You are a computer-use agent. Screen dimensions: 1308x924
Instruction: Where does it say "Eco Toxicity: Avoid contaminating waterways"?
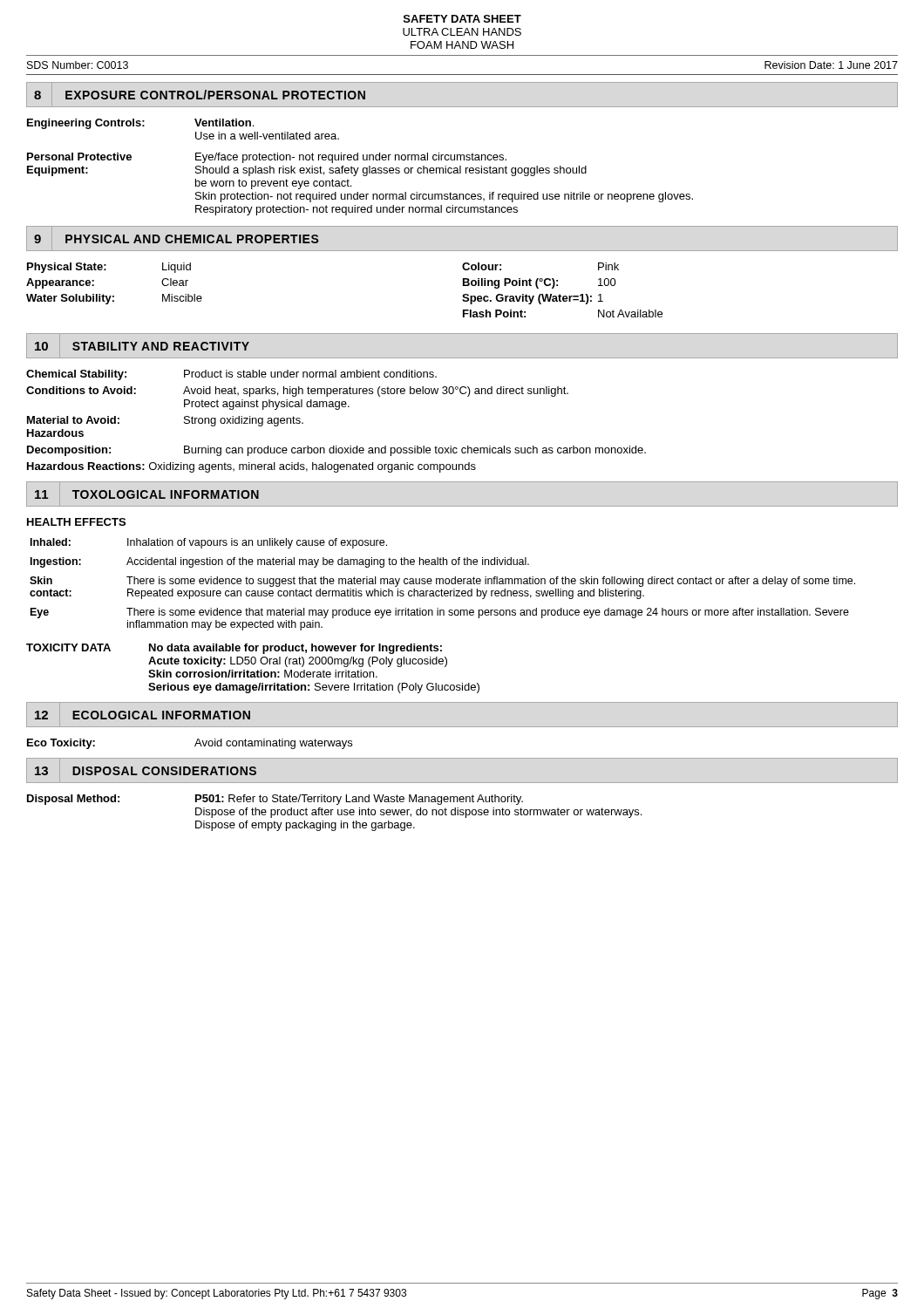coord(58,743)
